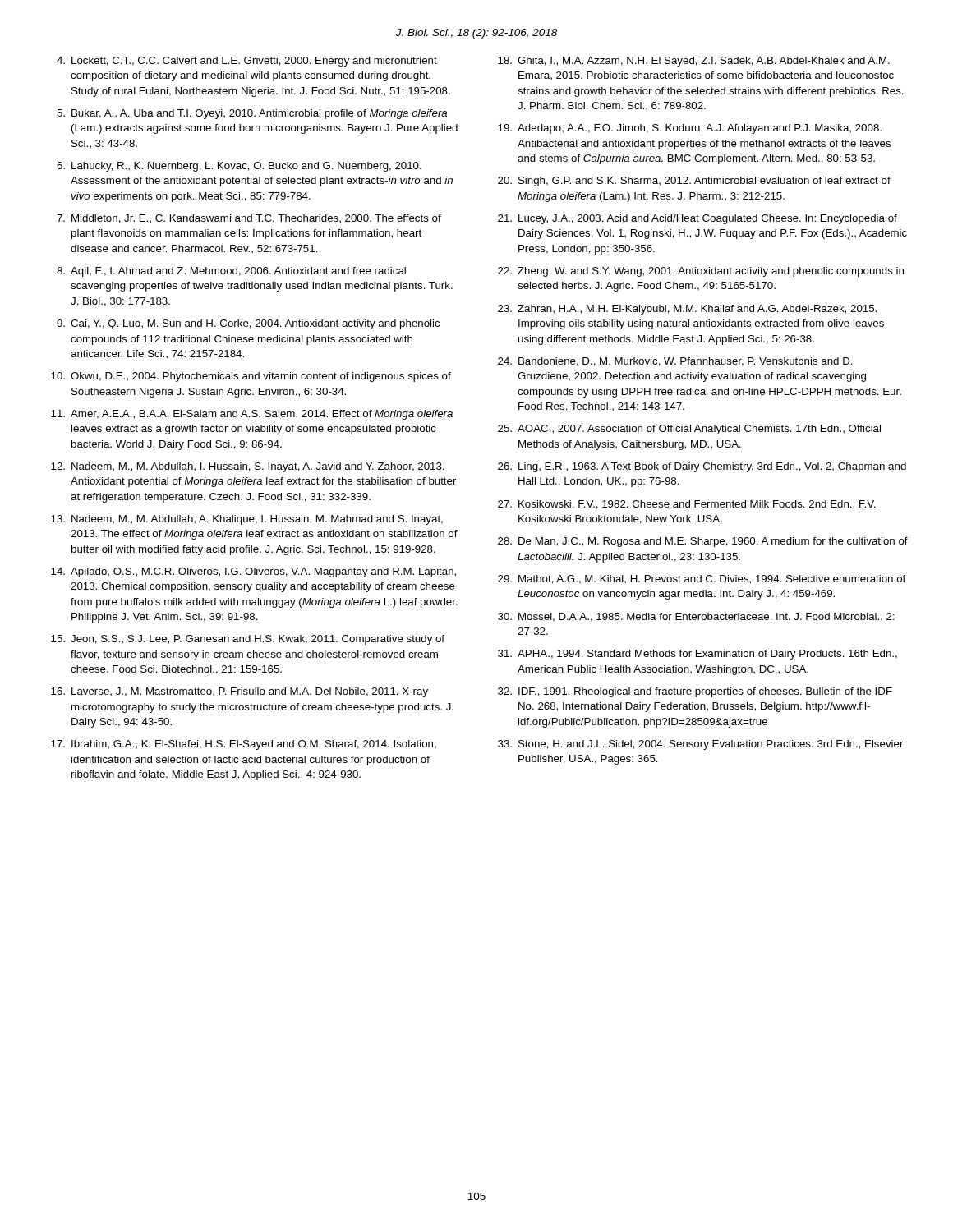Locate the text block starting "5. Bukar, A., A. Uba and T.I."
The width and height of the screenshot is (953, 1232).
tap(253, 129)
